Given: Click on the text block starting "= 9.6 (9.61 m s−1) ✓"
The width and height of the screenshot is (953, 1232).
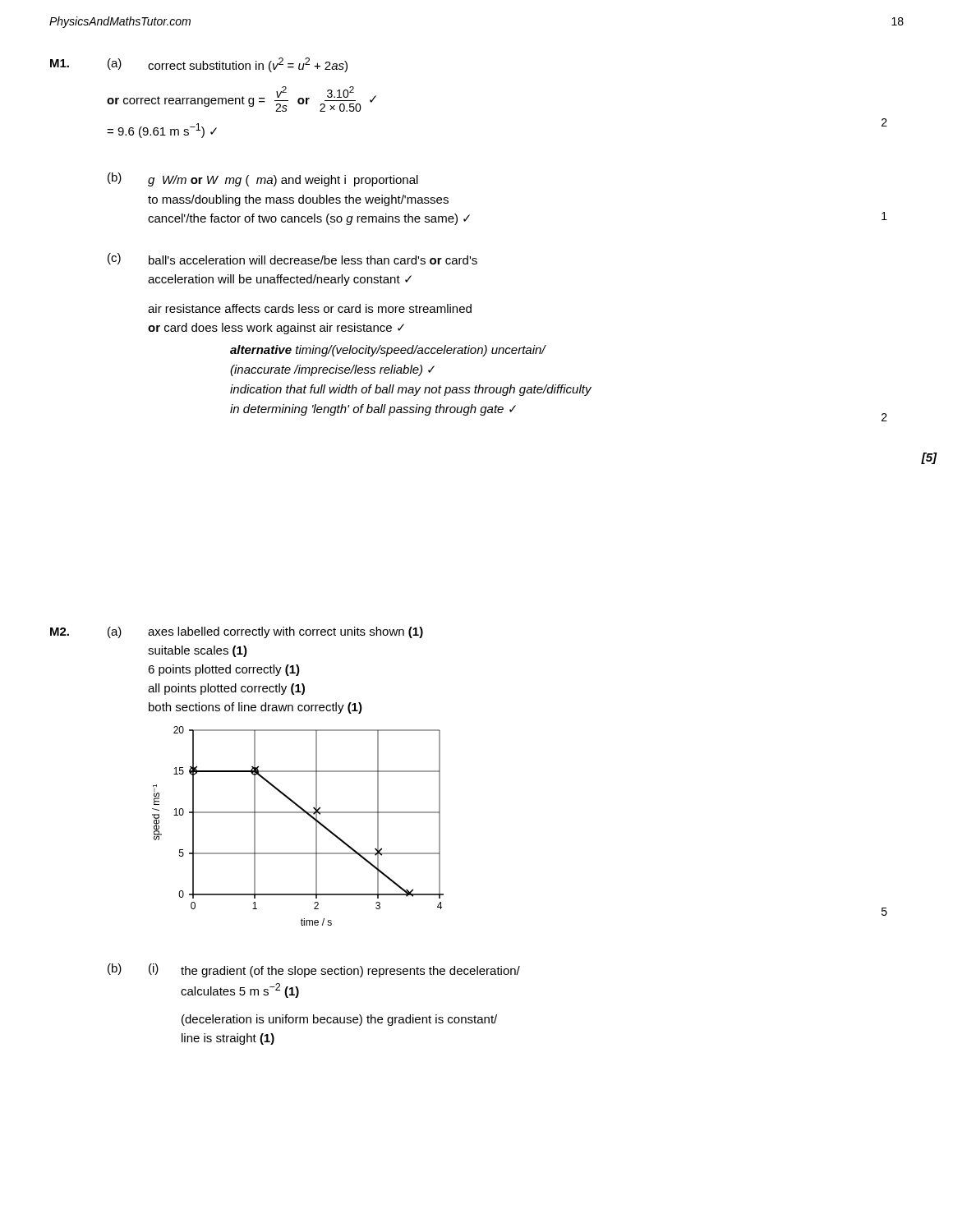Looking at the screenshot, I should [163, 130].
